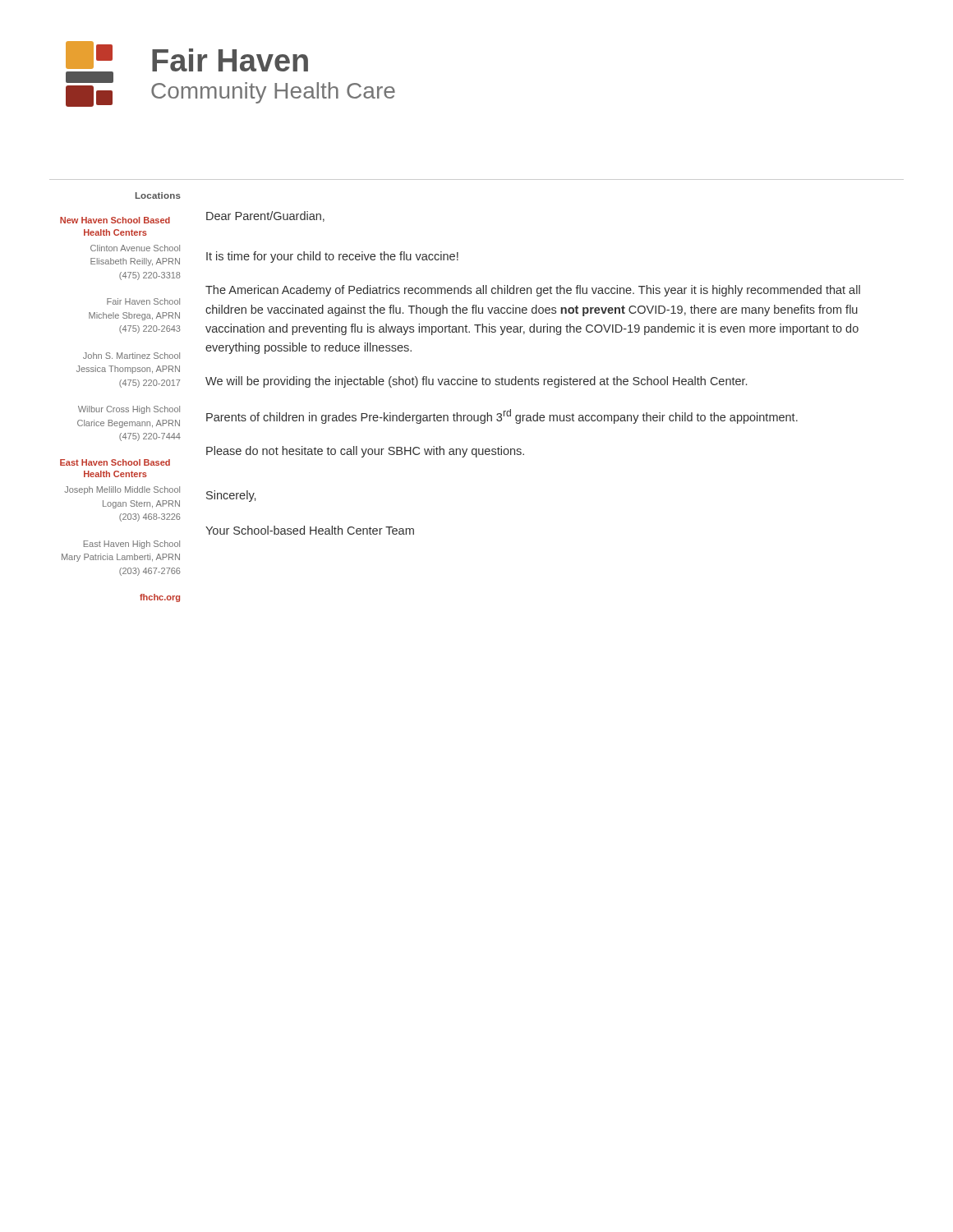Find the passage starting "The American Academy of Pediatrics recommends all children"
The width and height of the screenshot is (953, 1232).
[x=550, y=319]
